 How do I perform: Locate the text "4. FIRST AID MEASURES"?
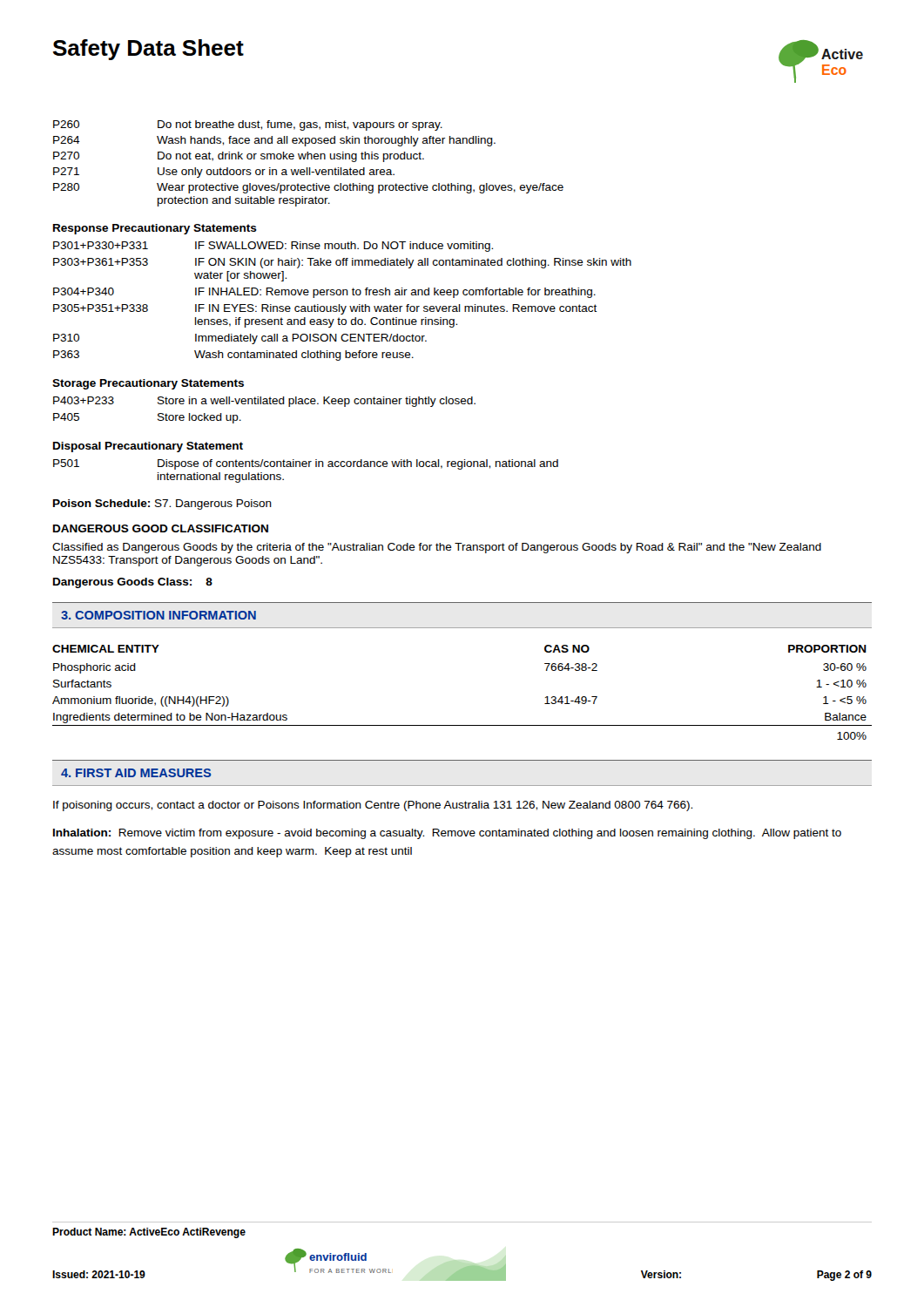(x=136, y=773)
